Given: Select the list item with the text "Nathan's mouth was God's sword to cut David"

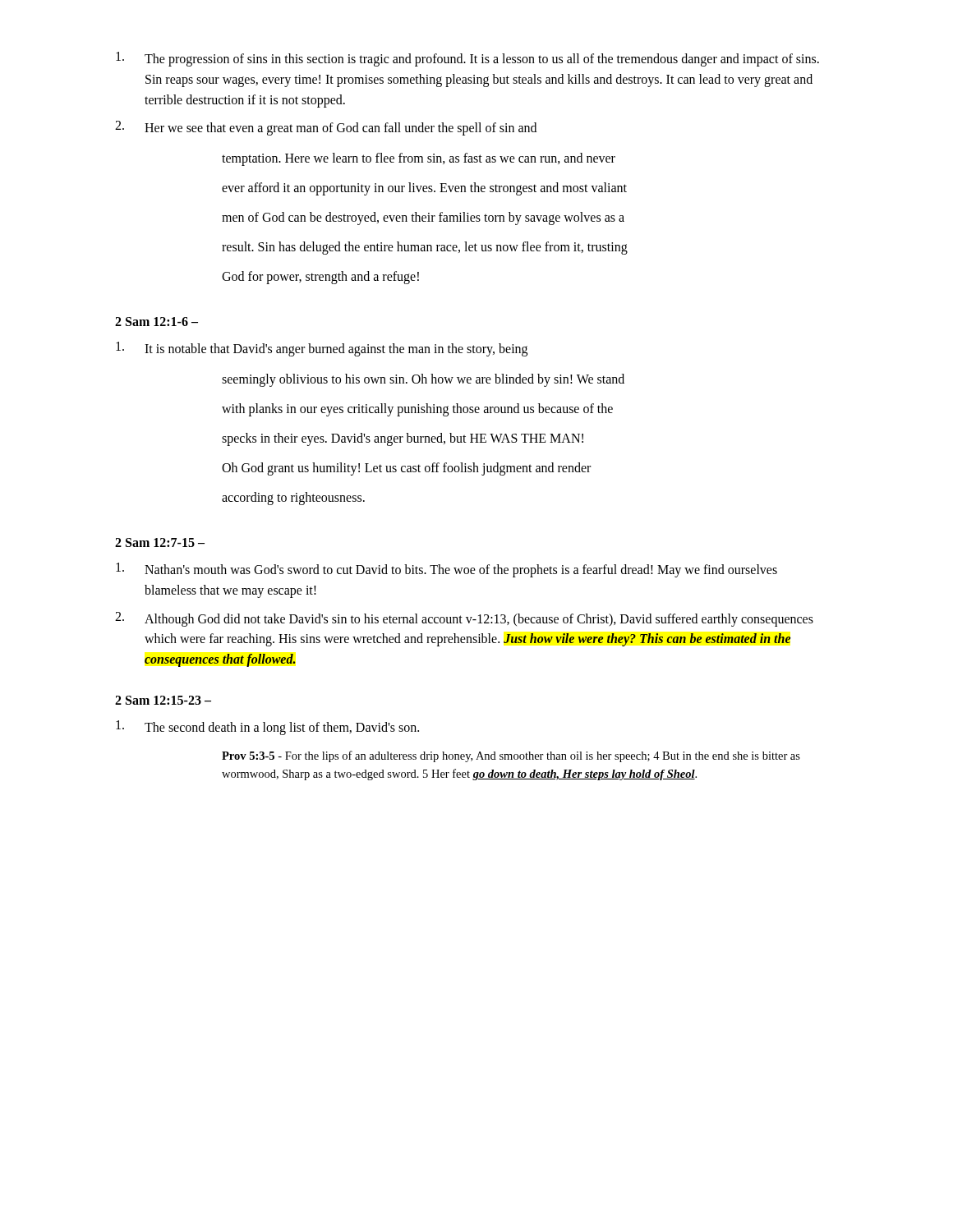Looking at the screenshot, I should [x=468, y=581].
